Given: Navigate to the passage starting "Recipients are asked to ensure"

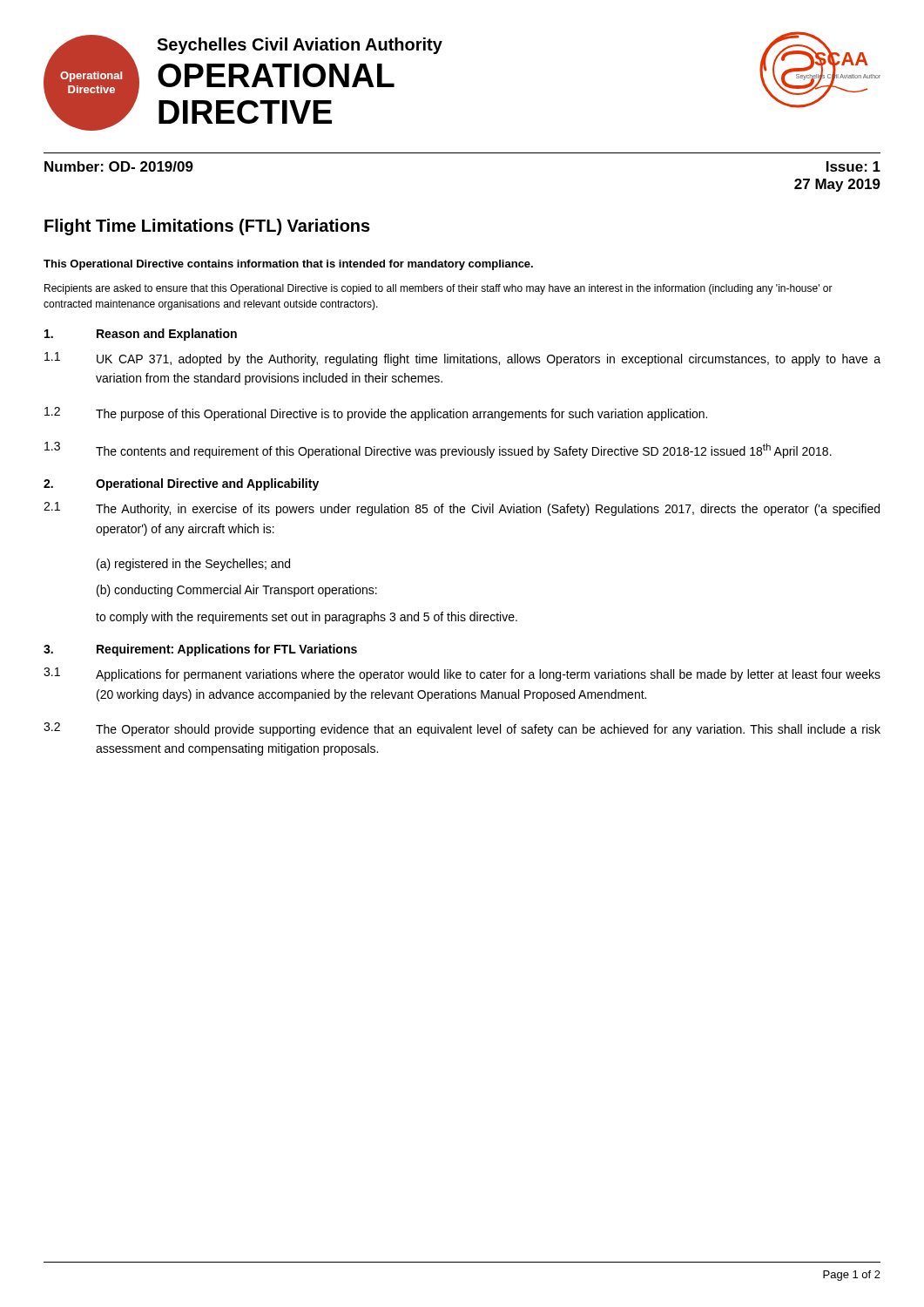Looking at the screenshot, I should (438, 296).
